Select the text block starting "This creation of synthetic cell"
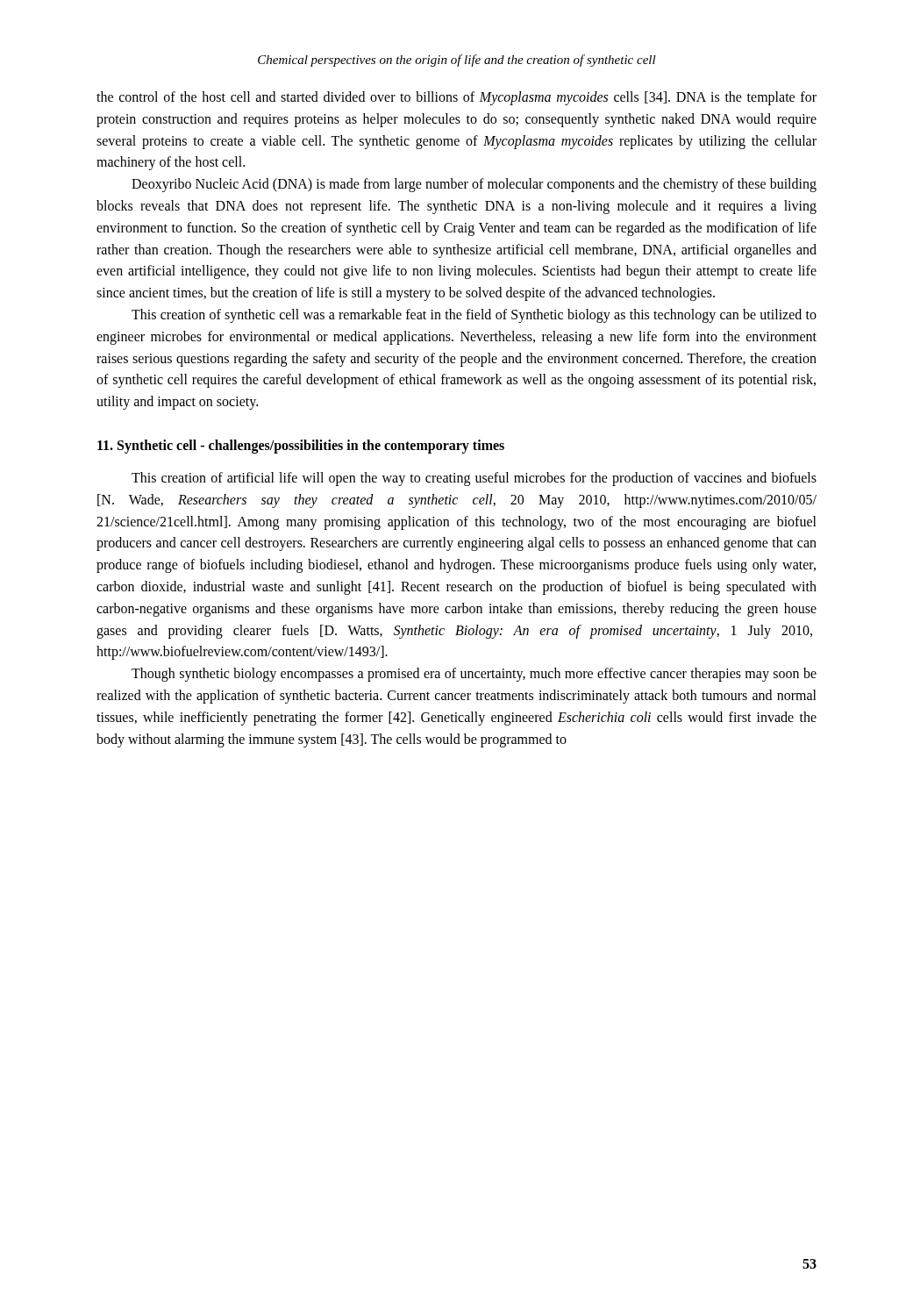This screenshot has width=913, height=1316. 456,359
